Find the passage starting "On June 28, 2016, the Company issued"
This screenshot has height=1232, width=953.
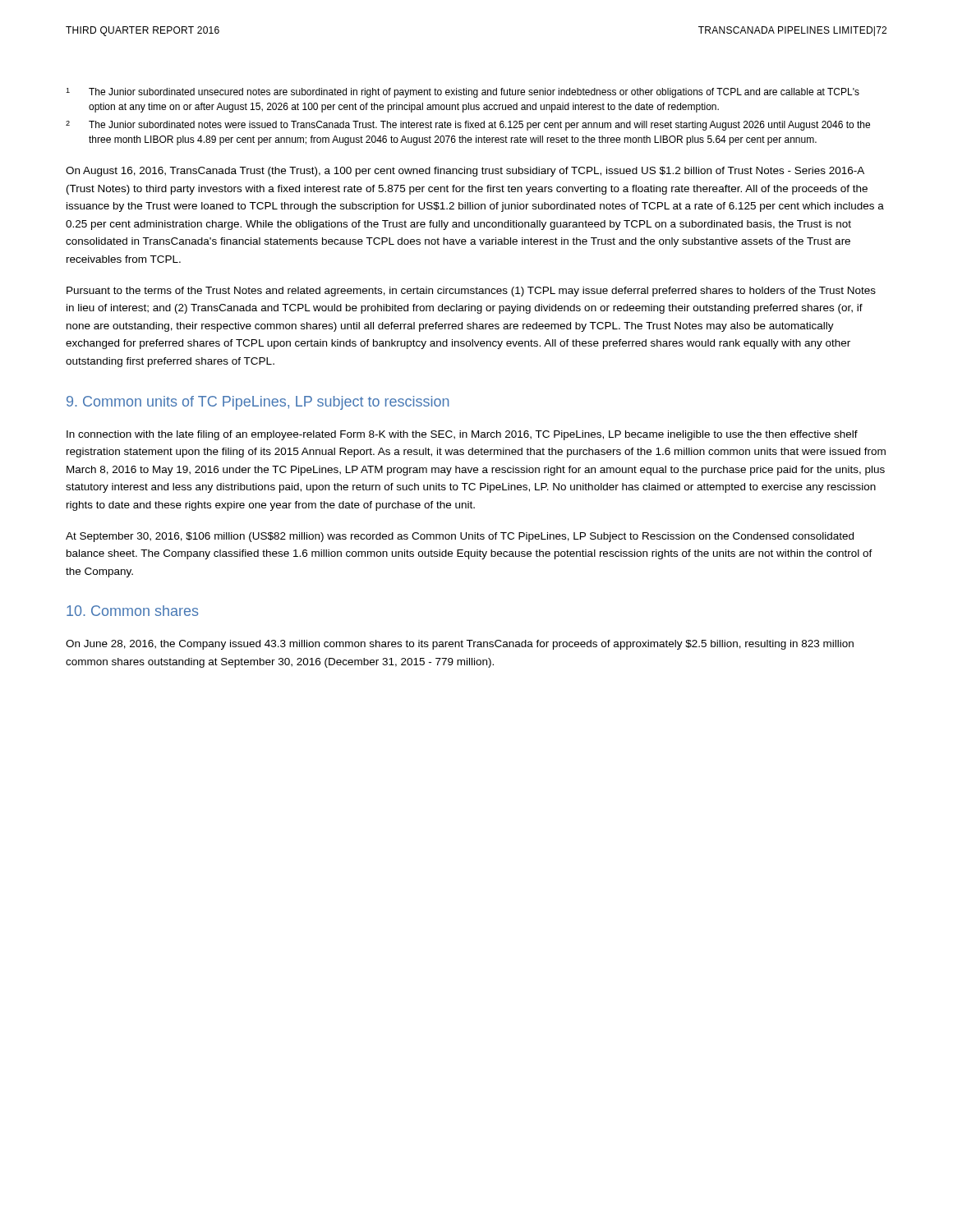point(460,653)
